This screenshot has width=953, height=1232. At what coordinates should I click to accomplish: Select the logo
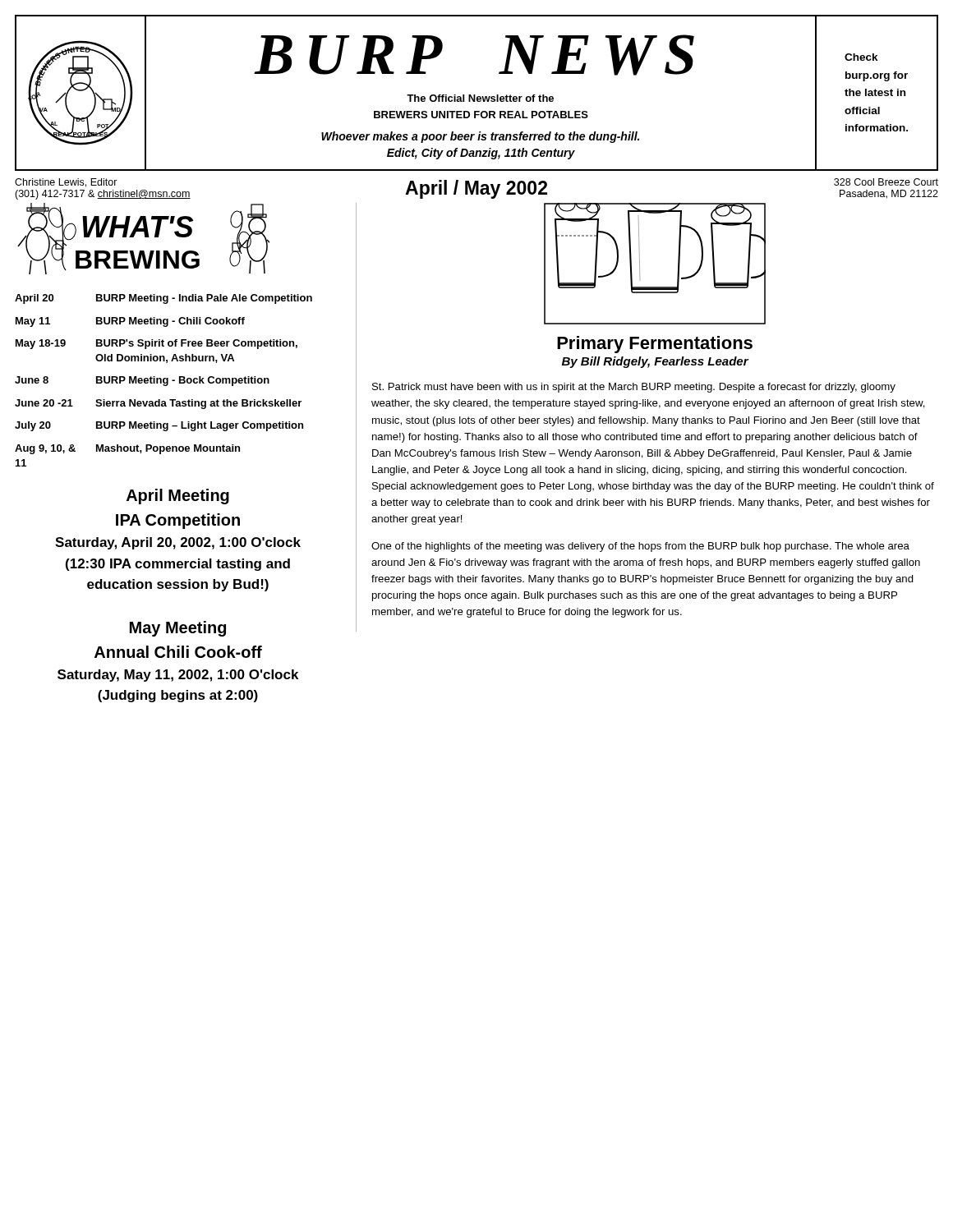click(x=81, y=93)
